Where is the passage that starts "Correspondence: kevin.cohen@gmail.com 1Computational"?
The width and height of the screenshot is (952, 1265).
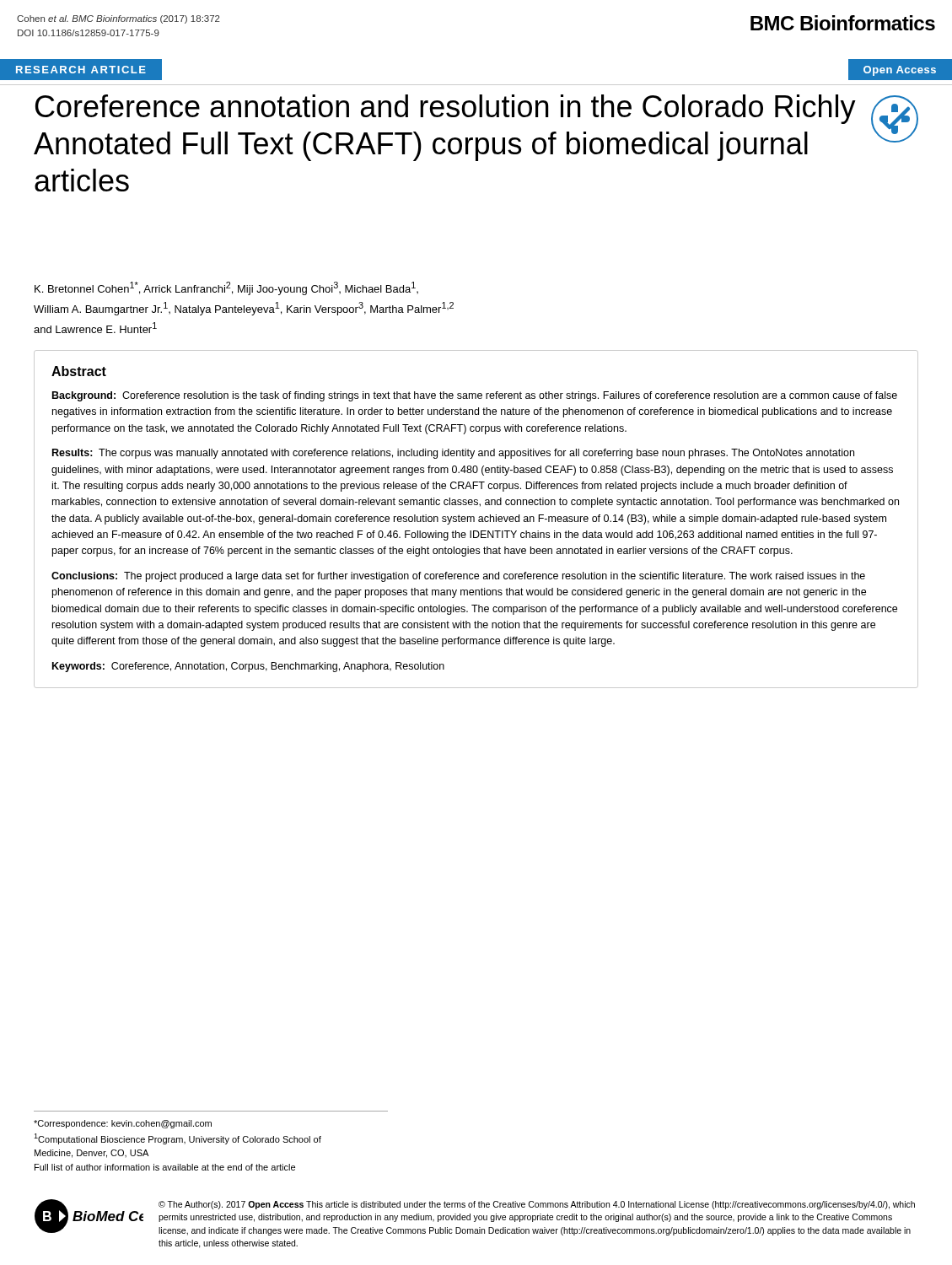click(177, 1145)
